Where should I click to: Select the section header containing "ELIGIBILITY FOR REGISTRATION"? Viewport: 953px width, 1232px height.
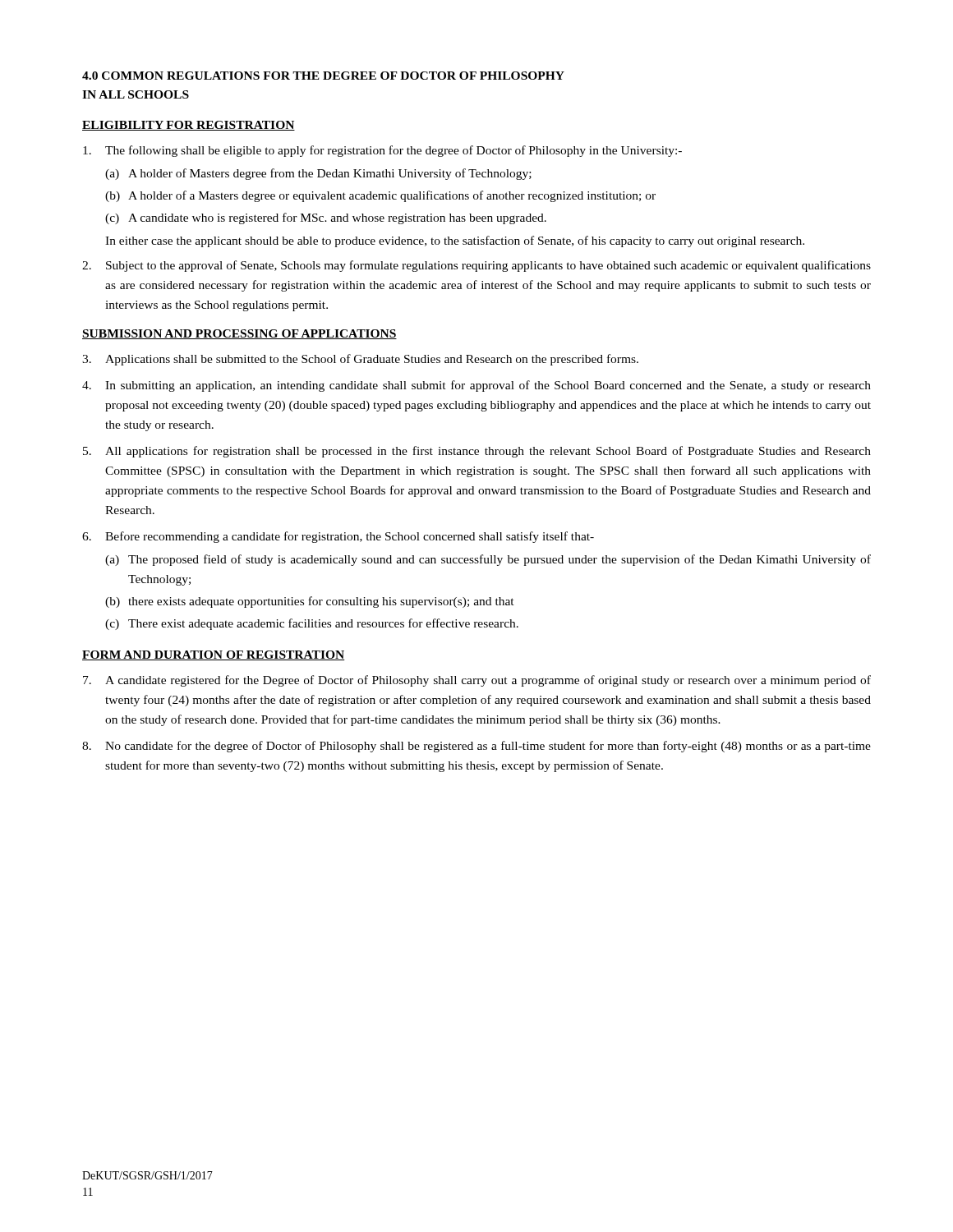(188, 124)
